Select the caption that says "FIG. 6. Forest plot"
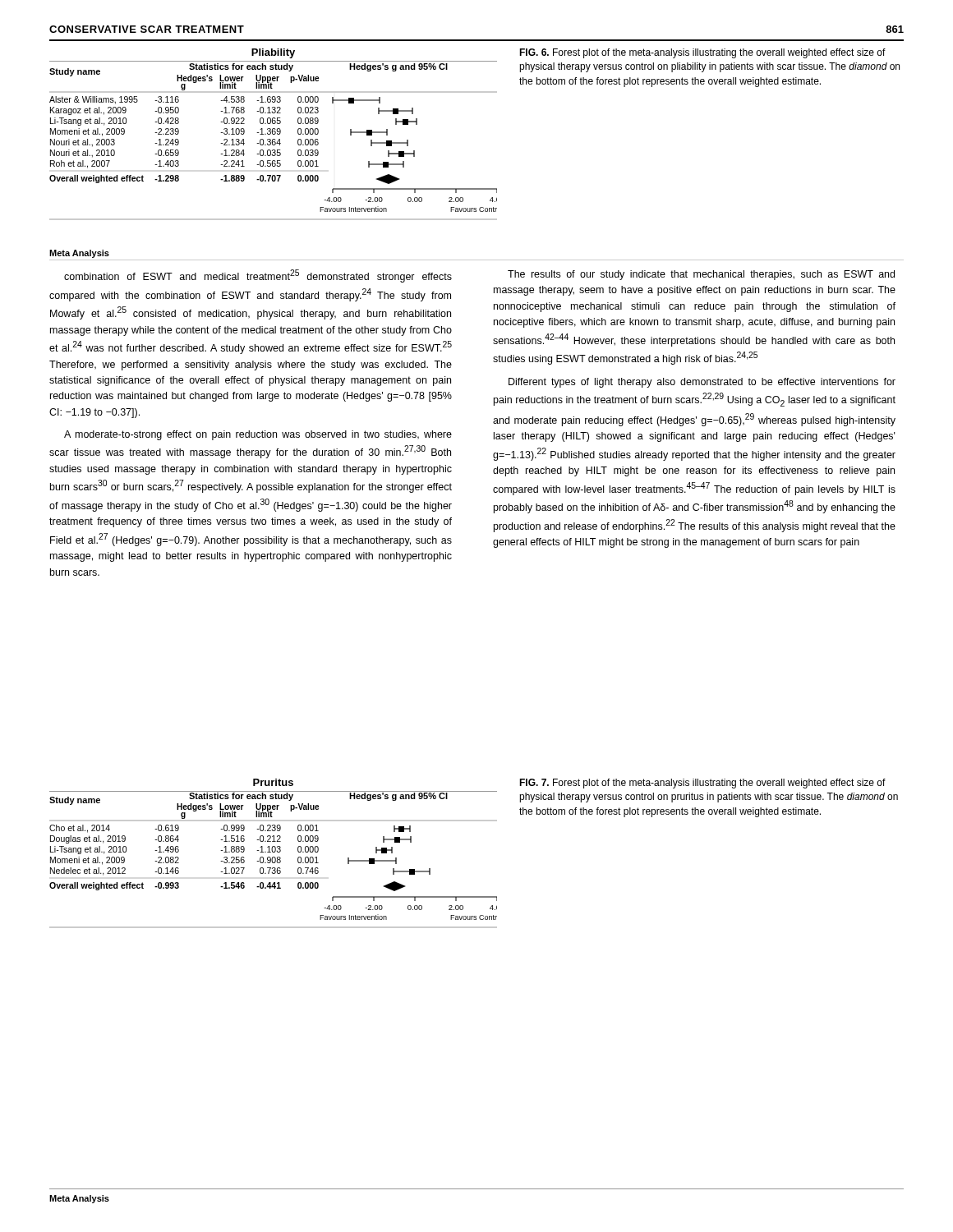Image resolution: width=953 pixels, height=1232 pixels. [710, 67]
